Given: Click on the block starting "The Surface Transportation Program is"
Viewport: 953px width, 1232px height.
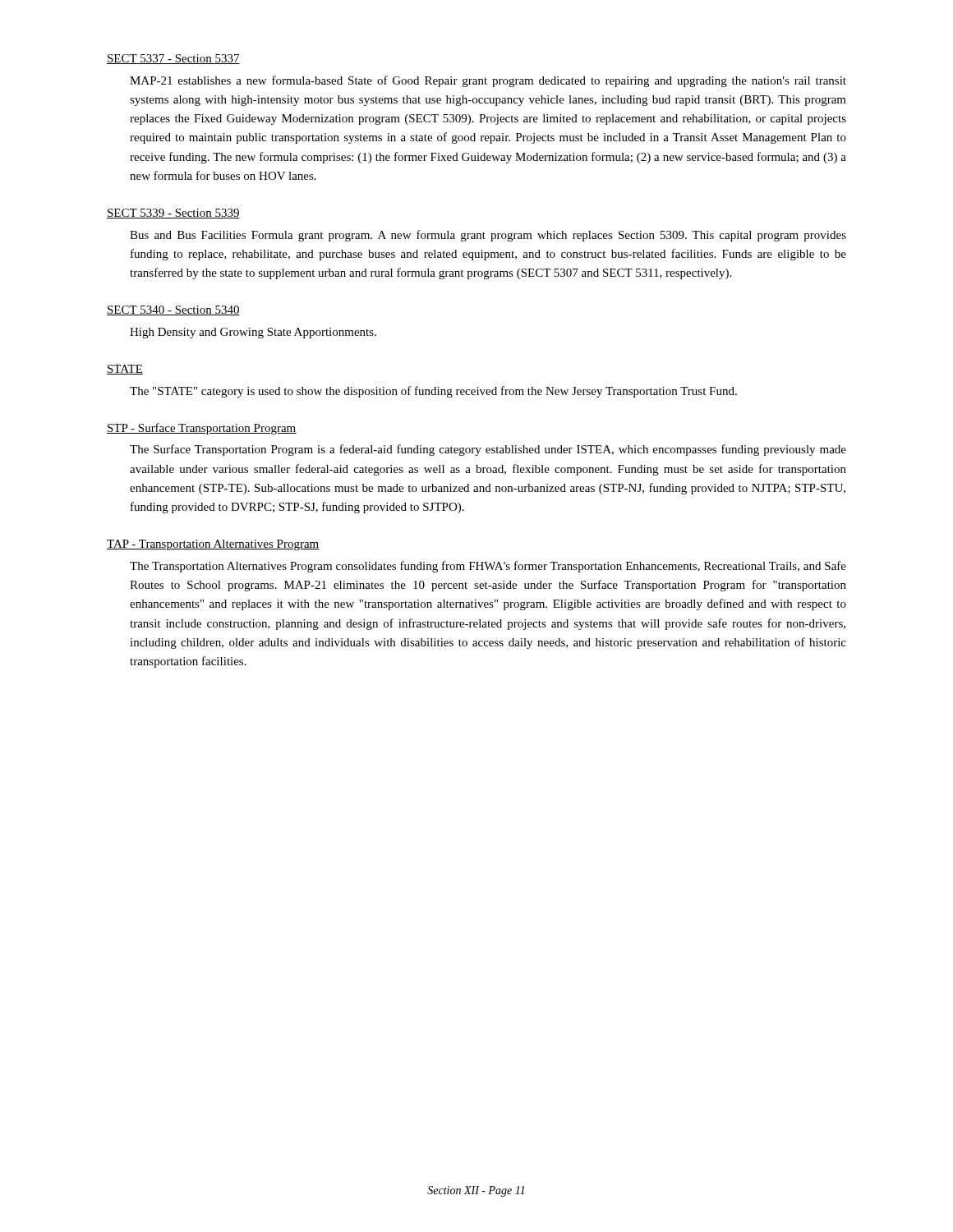Looking at the screenshot, I should (488, 478).
